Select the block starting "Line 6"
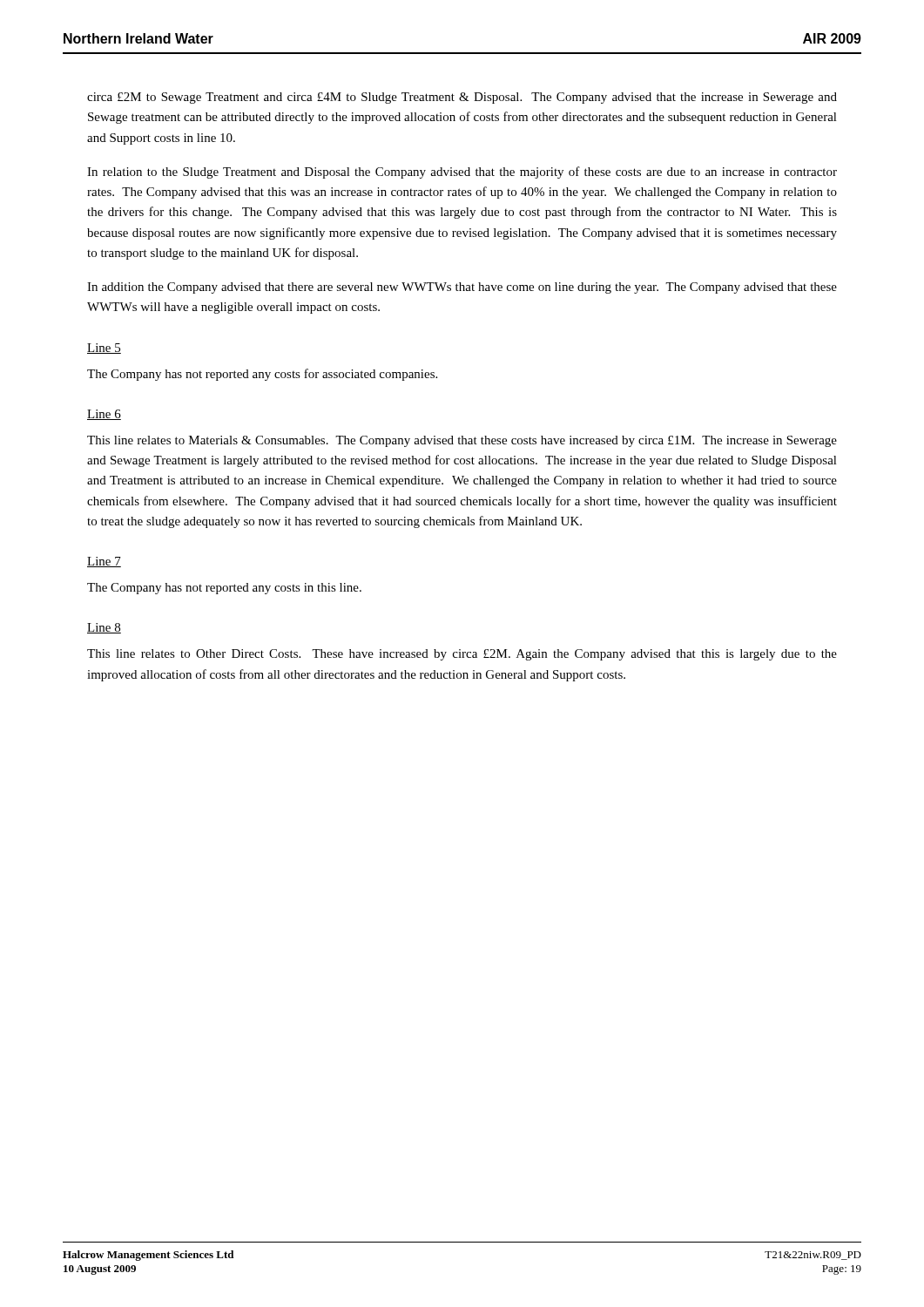 point(104,414)
